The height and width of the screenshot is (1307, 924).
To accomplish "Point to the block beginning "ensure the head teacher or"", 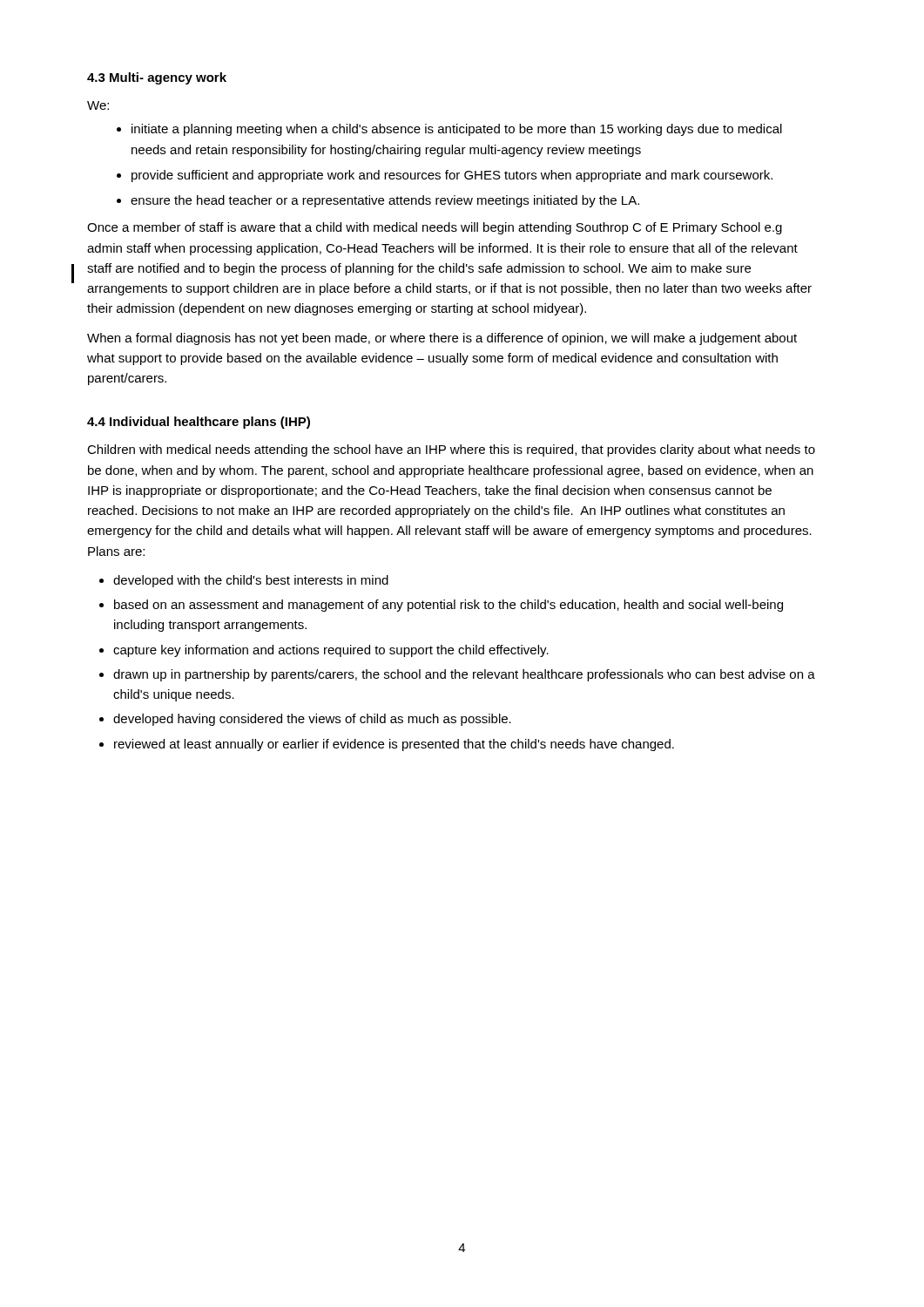I will pos(386,200).
